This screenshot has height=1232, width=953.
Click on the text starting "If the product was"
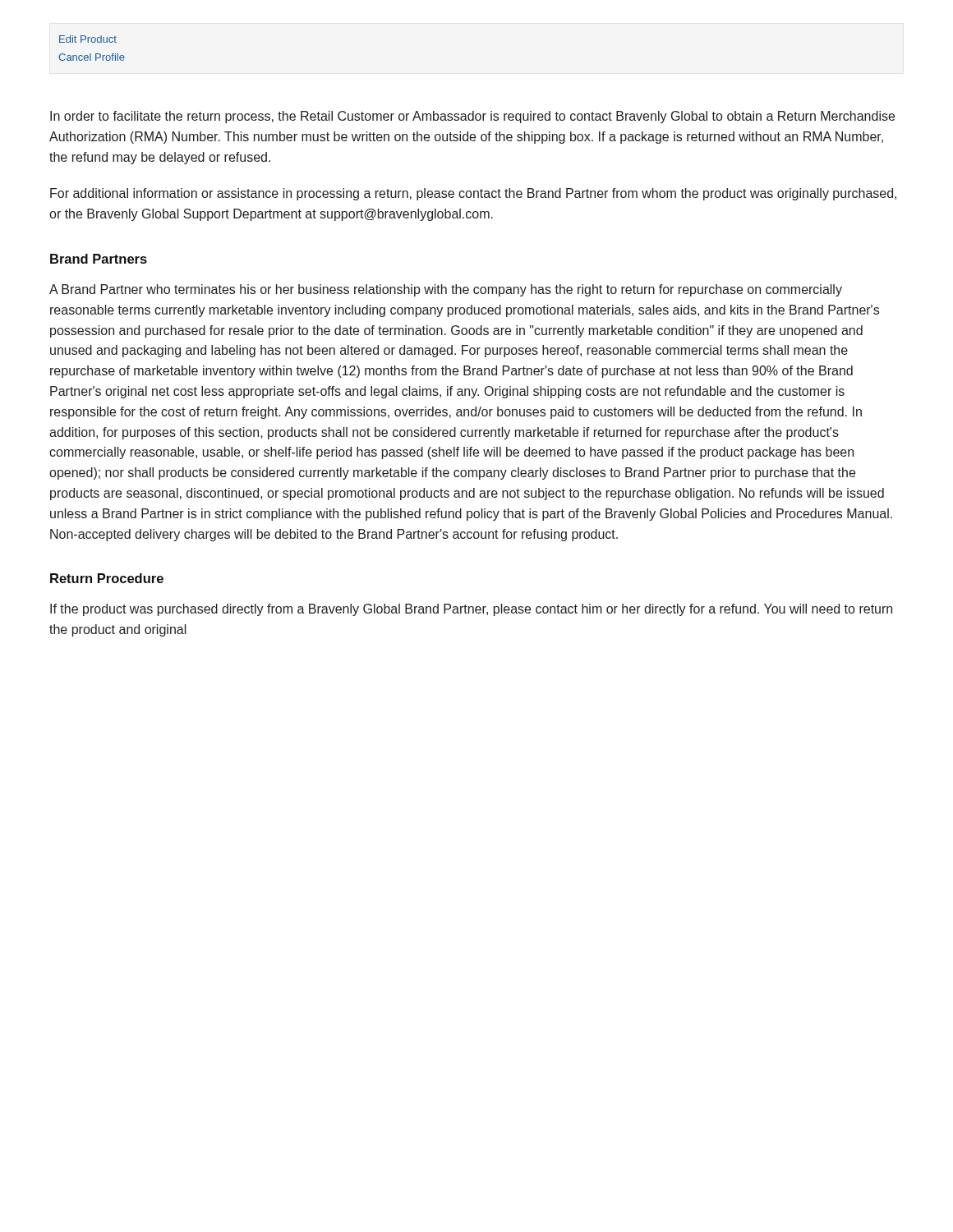(471, 620)
